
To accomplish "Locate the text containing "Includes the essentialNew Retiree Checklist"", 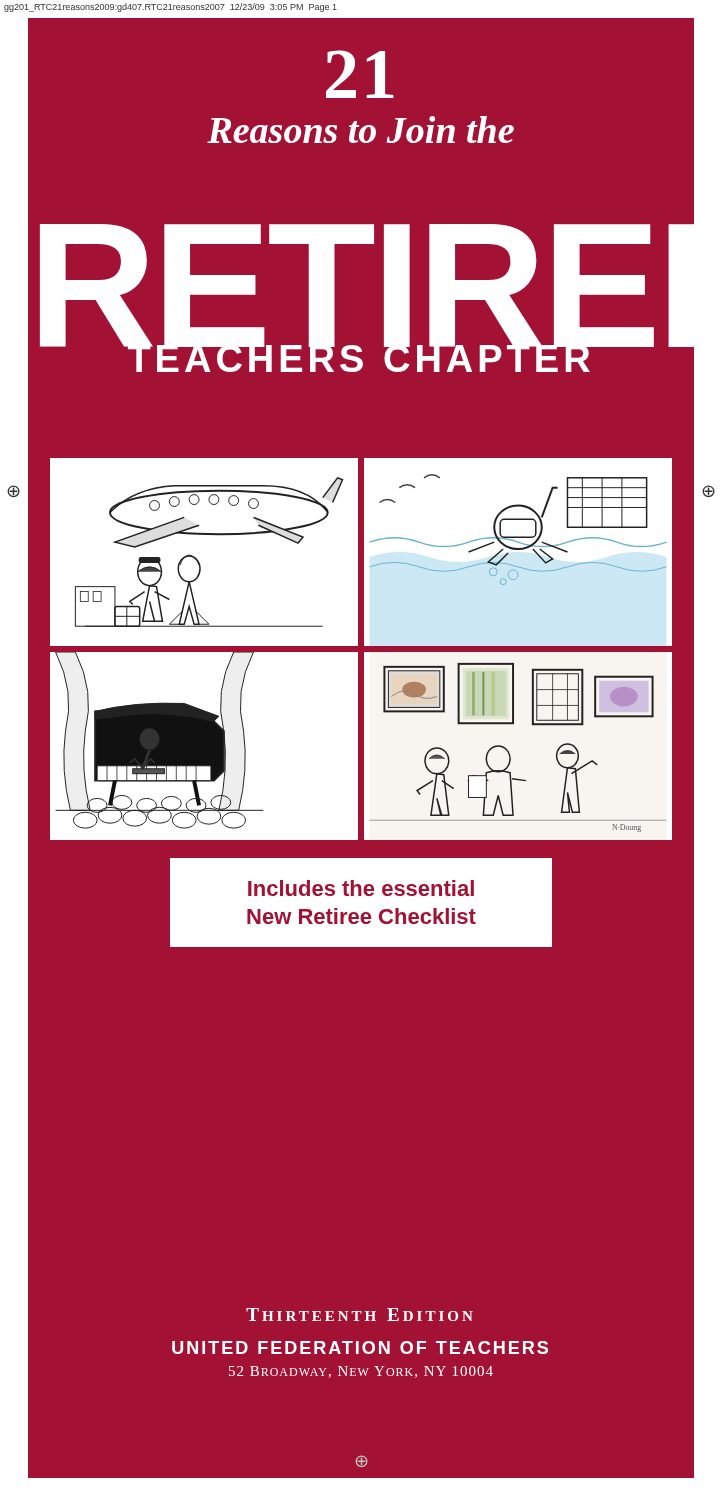I will pos(361,902).
